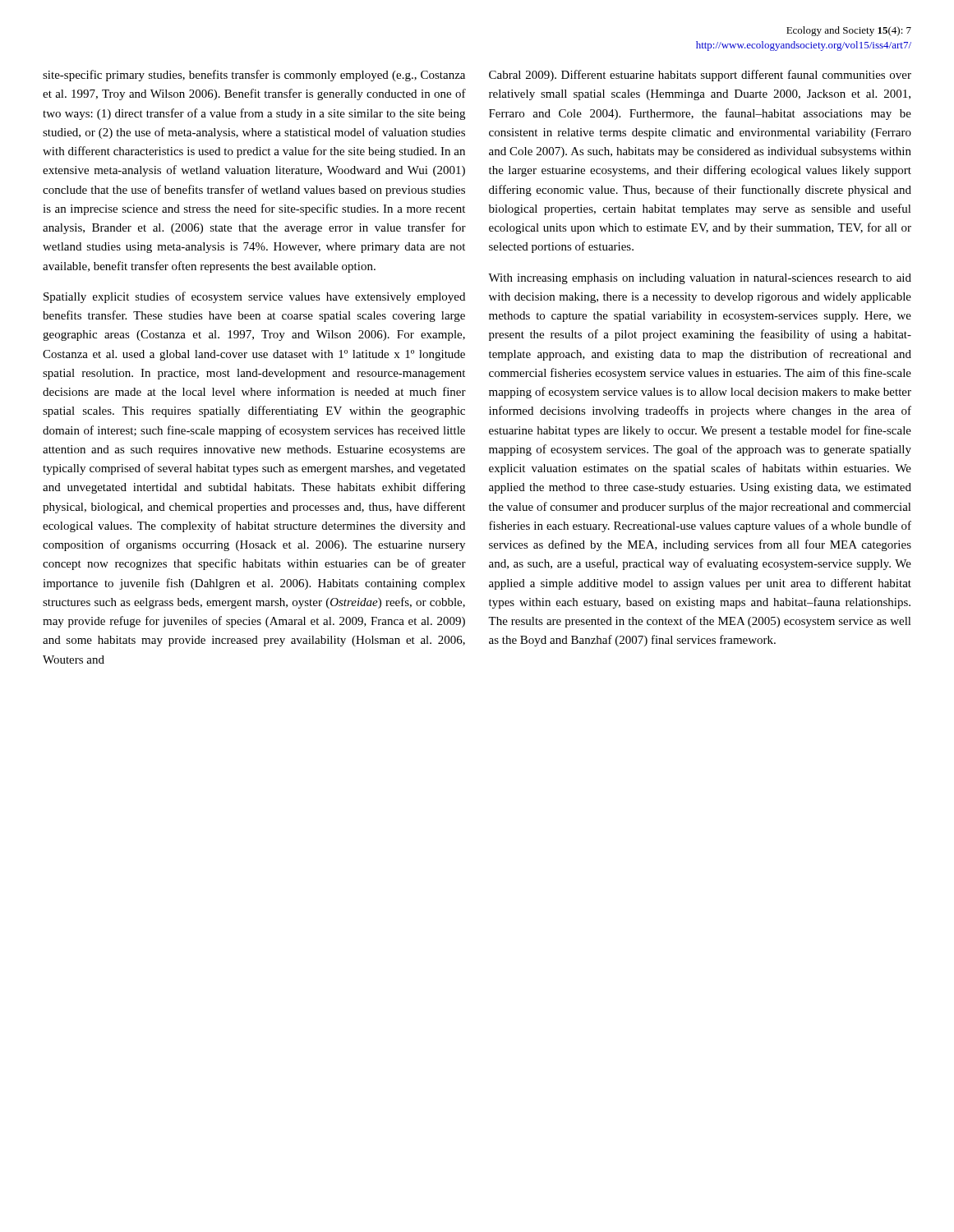Where is the passage that starts "With increasing emphasis on including valuation in"?
Image resolution: width=954 pixels, height=1232 pixels.
click(700, 459)
